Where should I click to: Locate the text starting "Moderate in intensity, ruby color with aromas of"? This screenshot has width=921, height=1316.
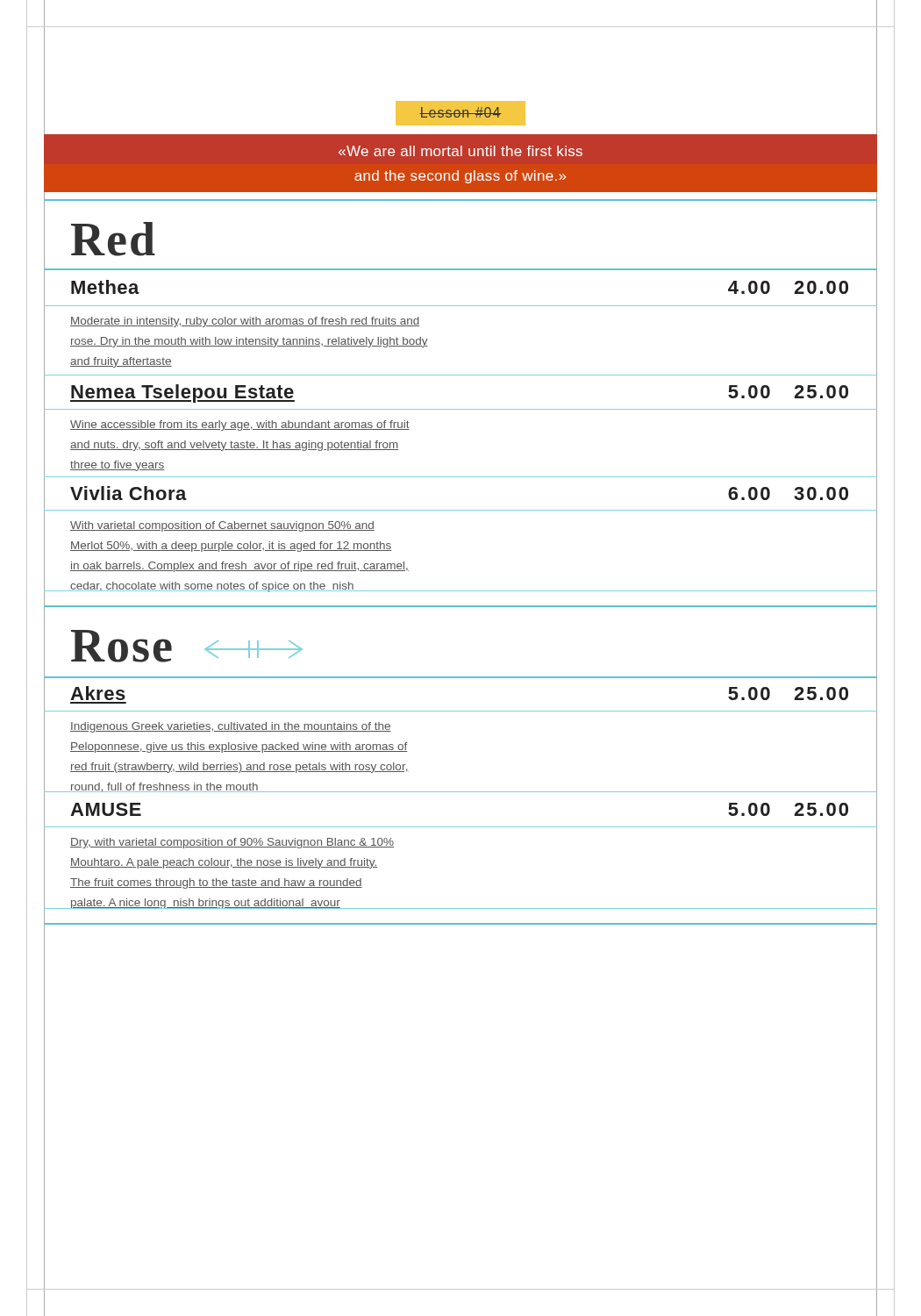(249, 341)
